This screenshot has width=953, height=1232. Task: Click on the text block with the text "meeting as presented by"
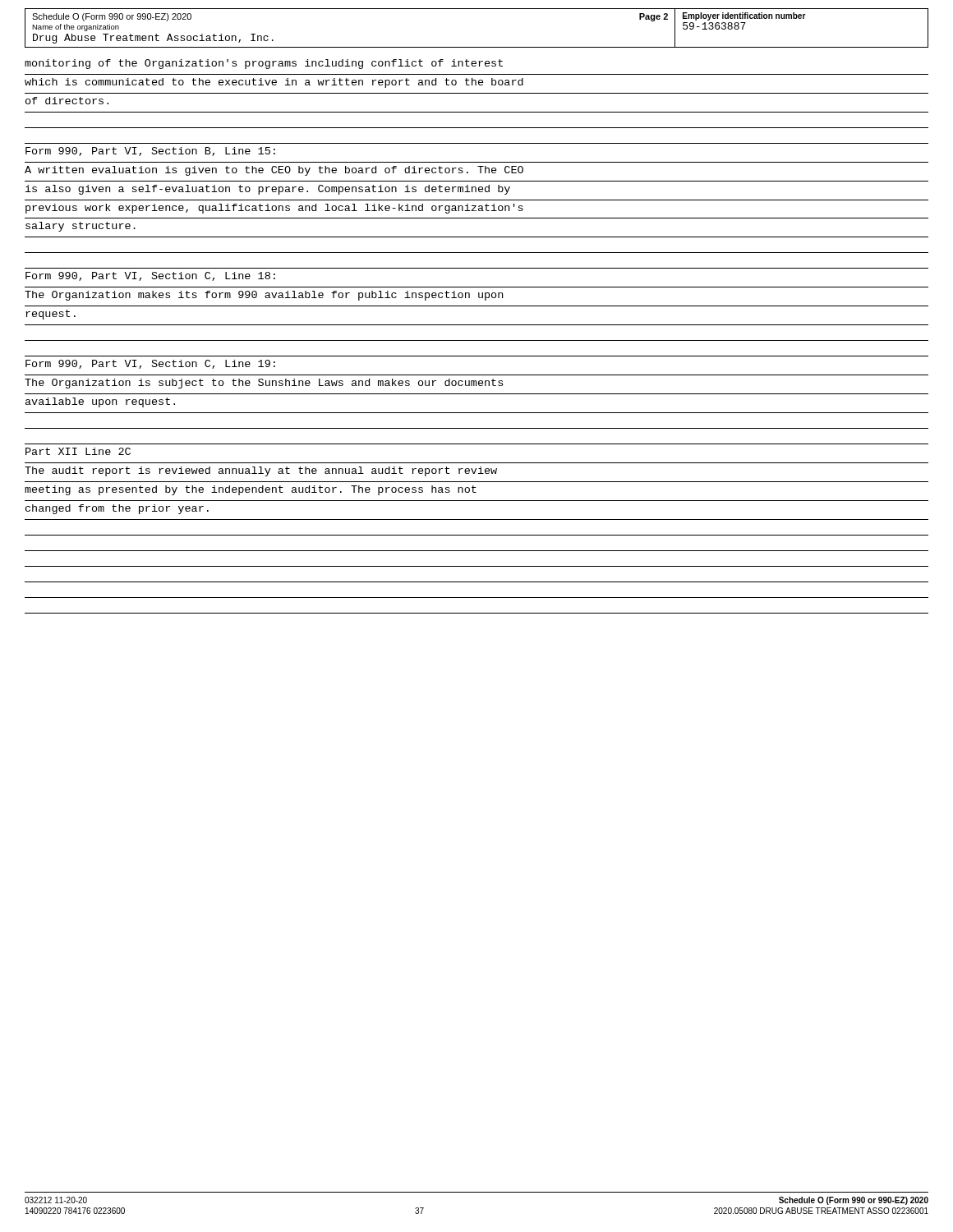(251, 490)
